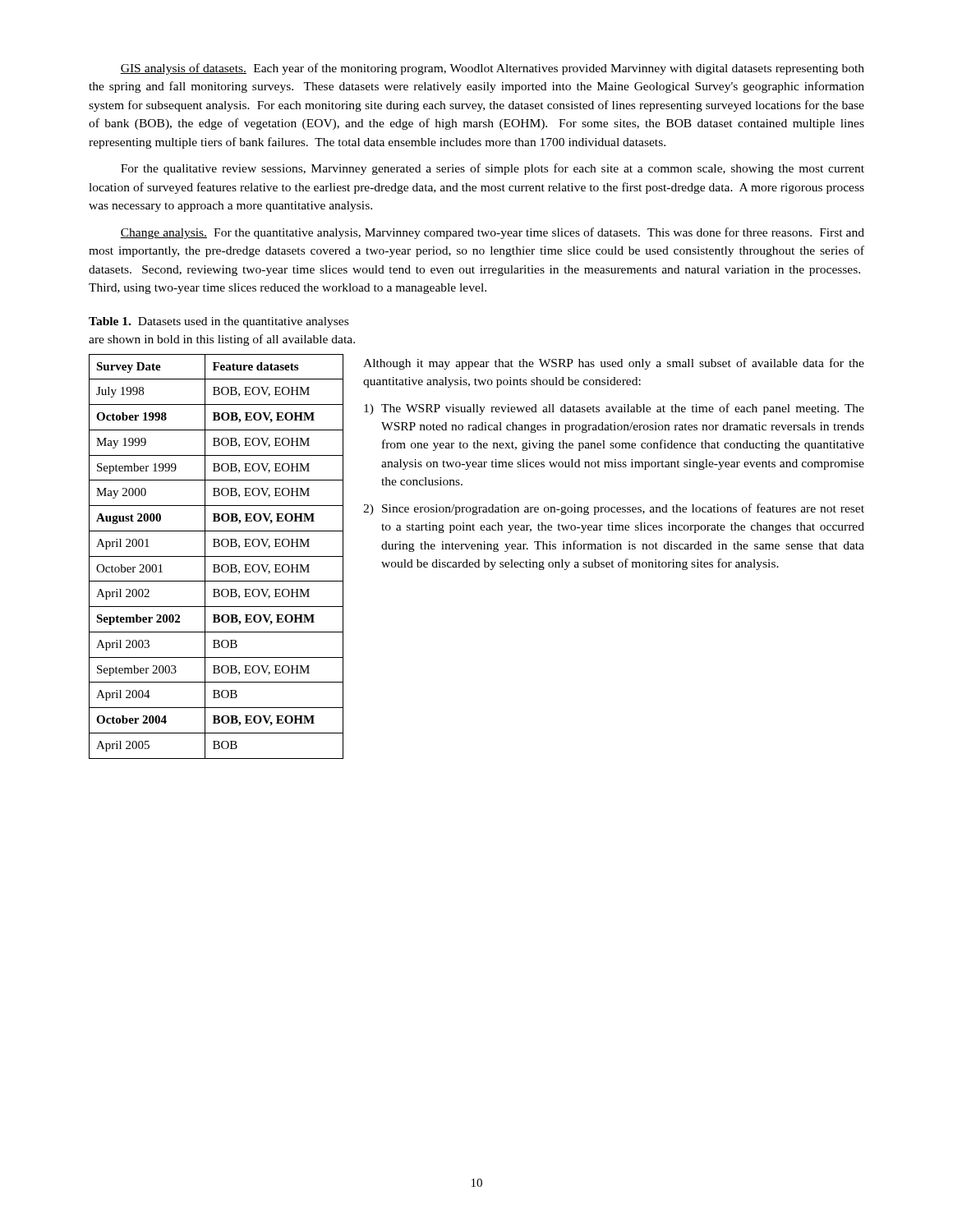Select the passage starting "Although it may appear that"
Image resolution: width=953 pixels, height=1232 pixels.
[614, 372]
